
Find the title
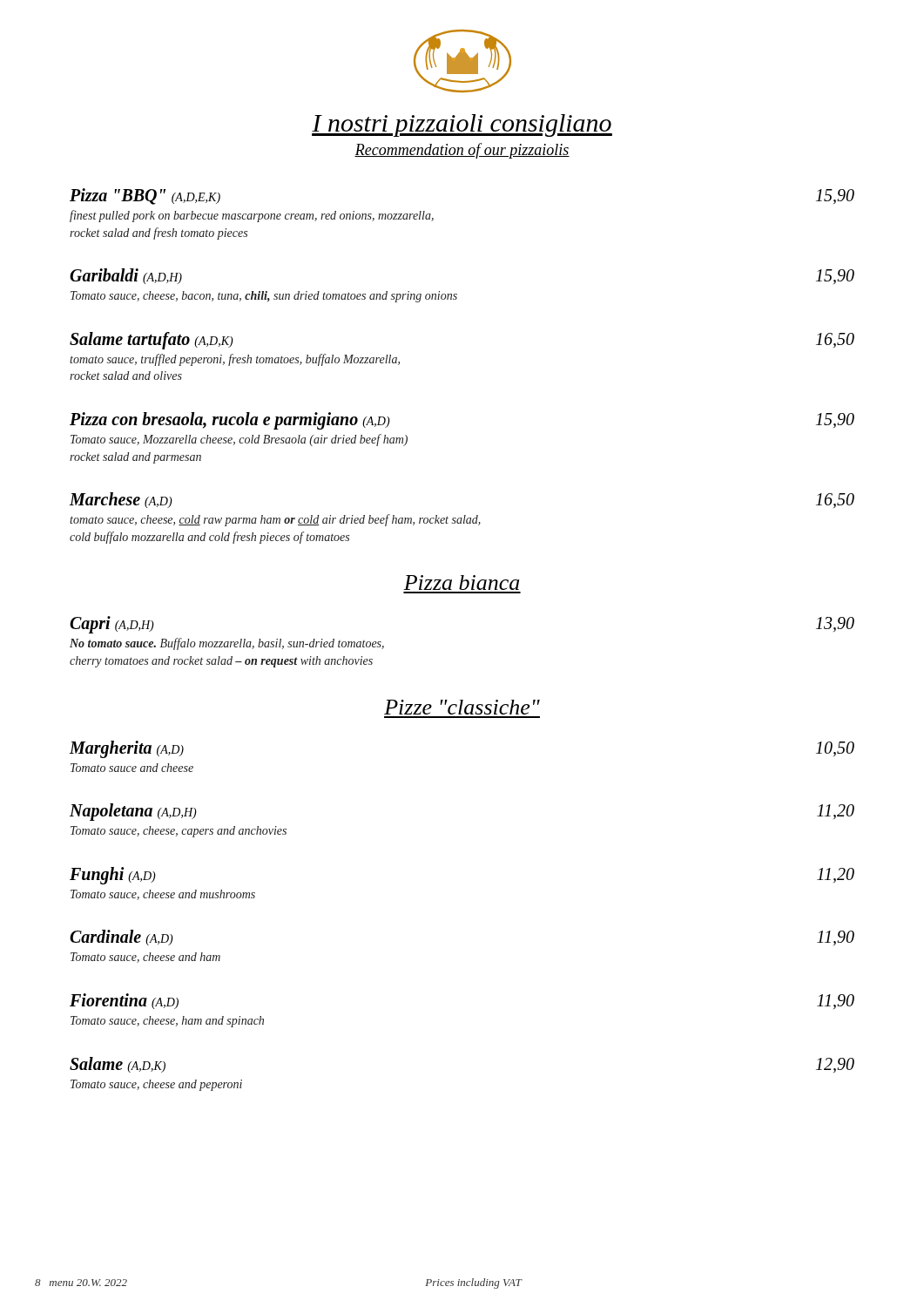click(462, 122)
